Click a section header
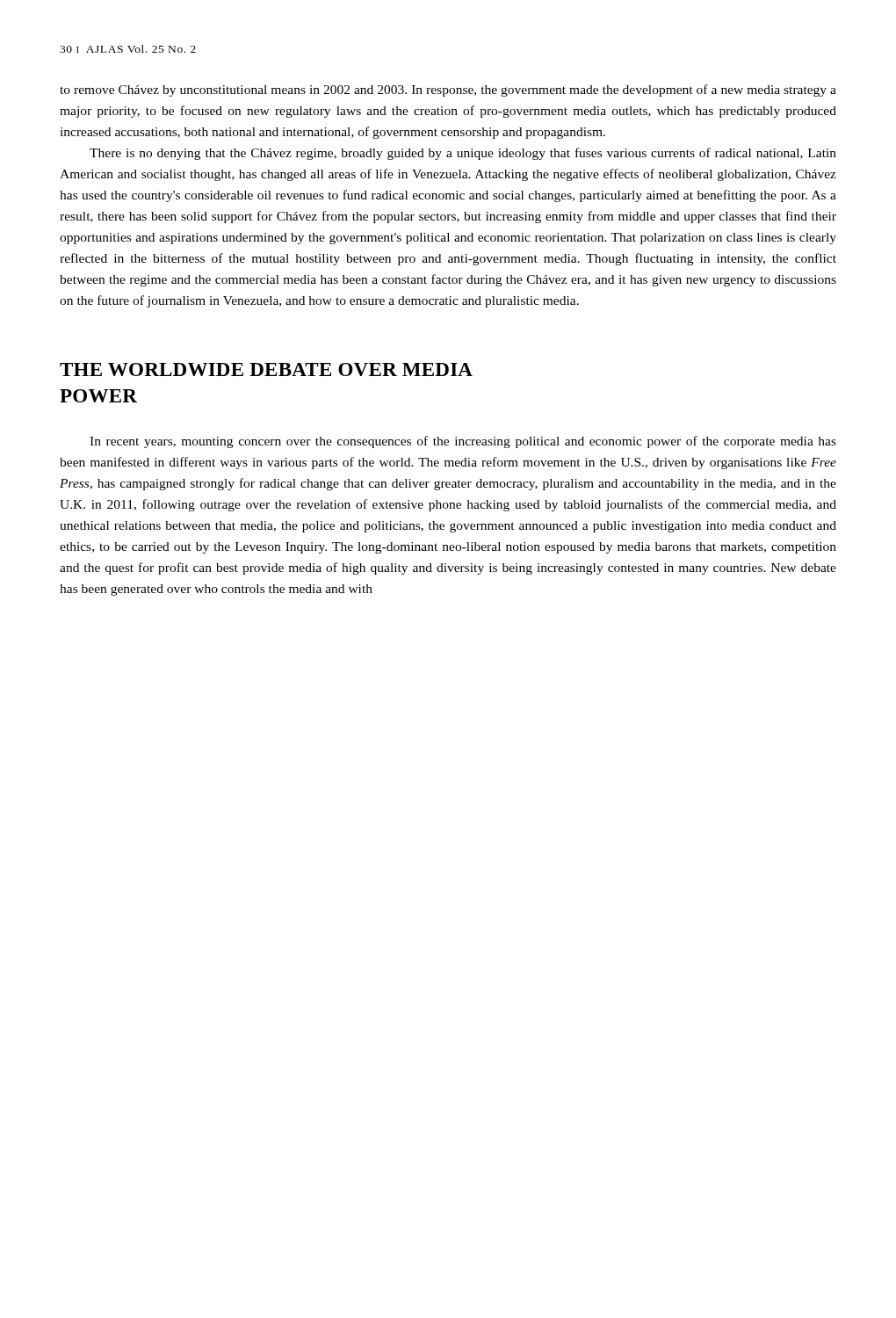 [266, 383]
